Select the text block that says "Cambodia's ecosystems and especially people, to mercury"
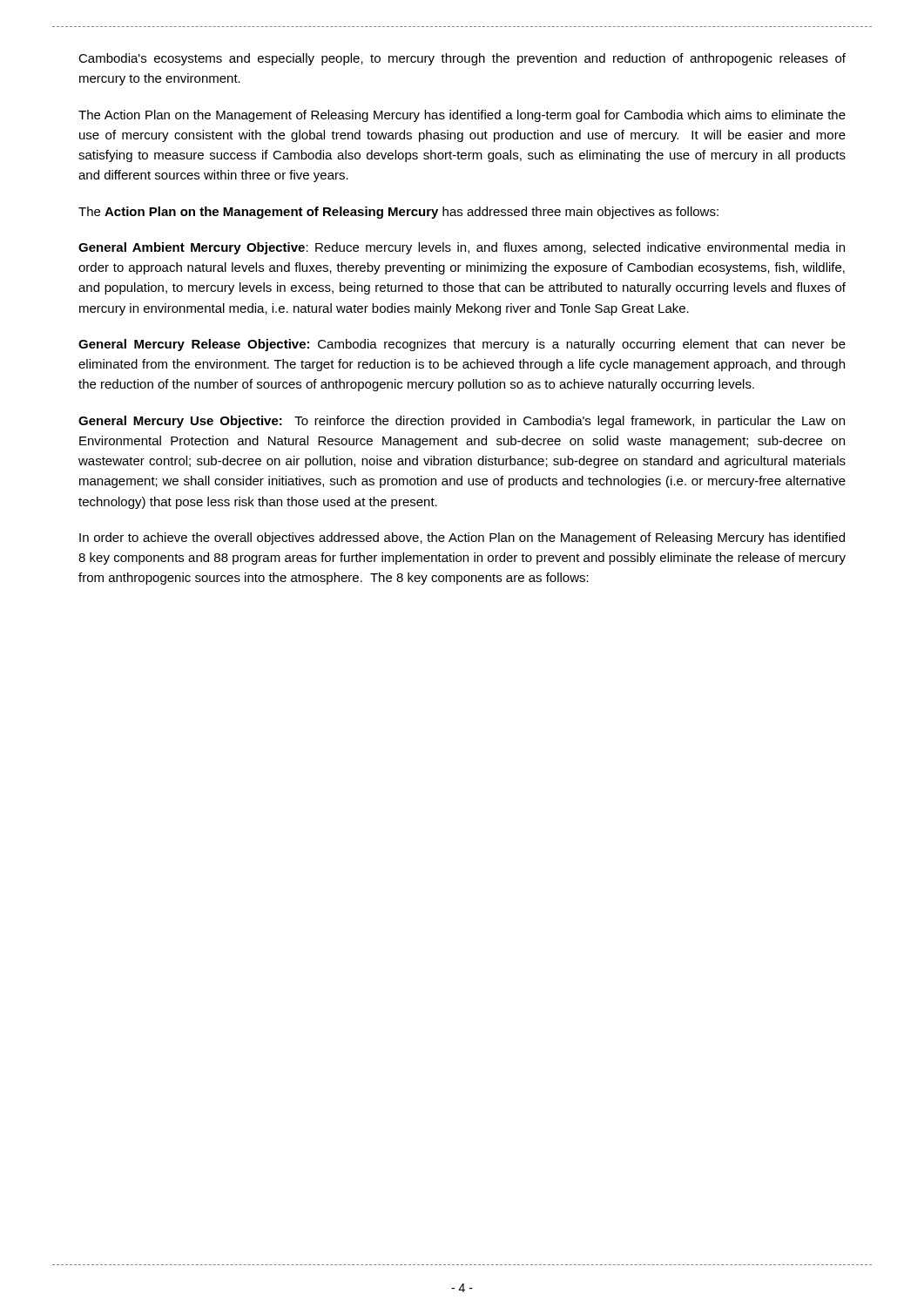924x1307 pixels. [x=462, y=68]
